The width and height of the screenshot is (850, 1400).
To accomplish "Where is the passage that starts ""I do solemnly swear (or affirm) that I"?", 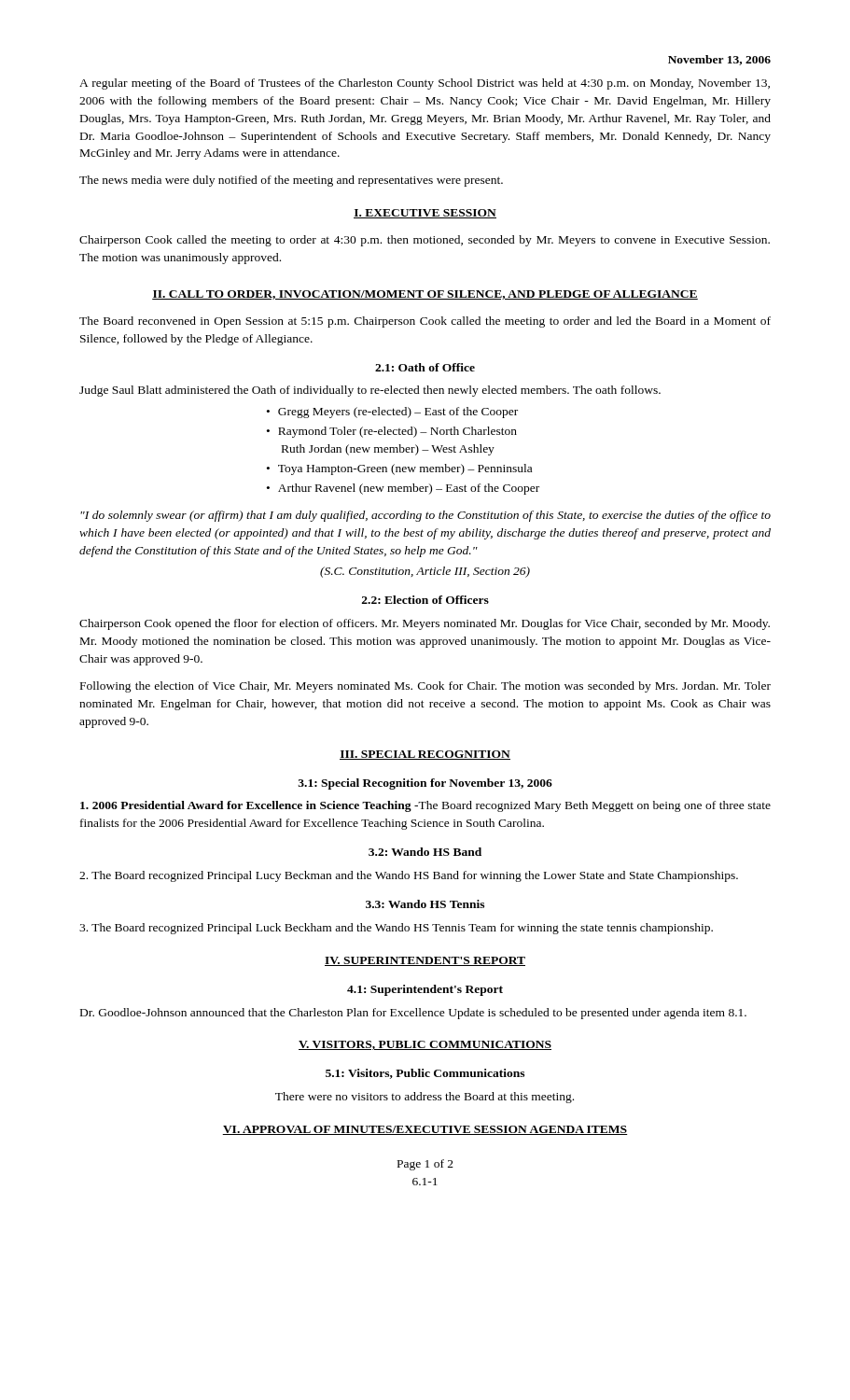I will (425, 532).
